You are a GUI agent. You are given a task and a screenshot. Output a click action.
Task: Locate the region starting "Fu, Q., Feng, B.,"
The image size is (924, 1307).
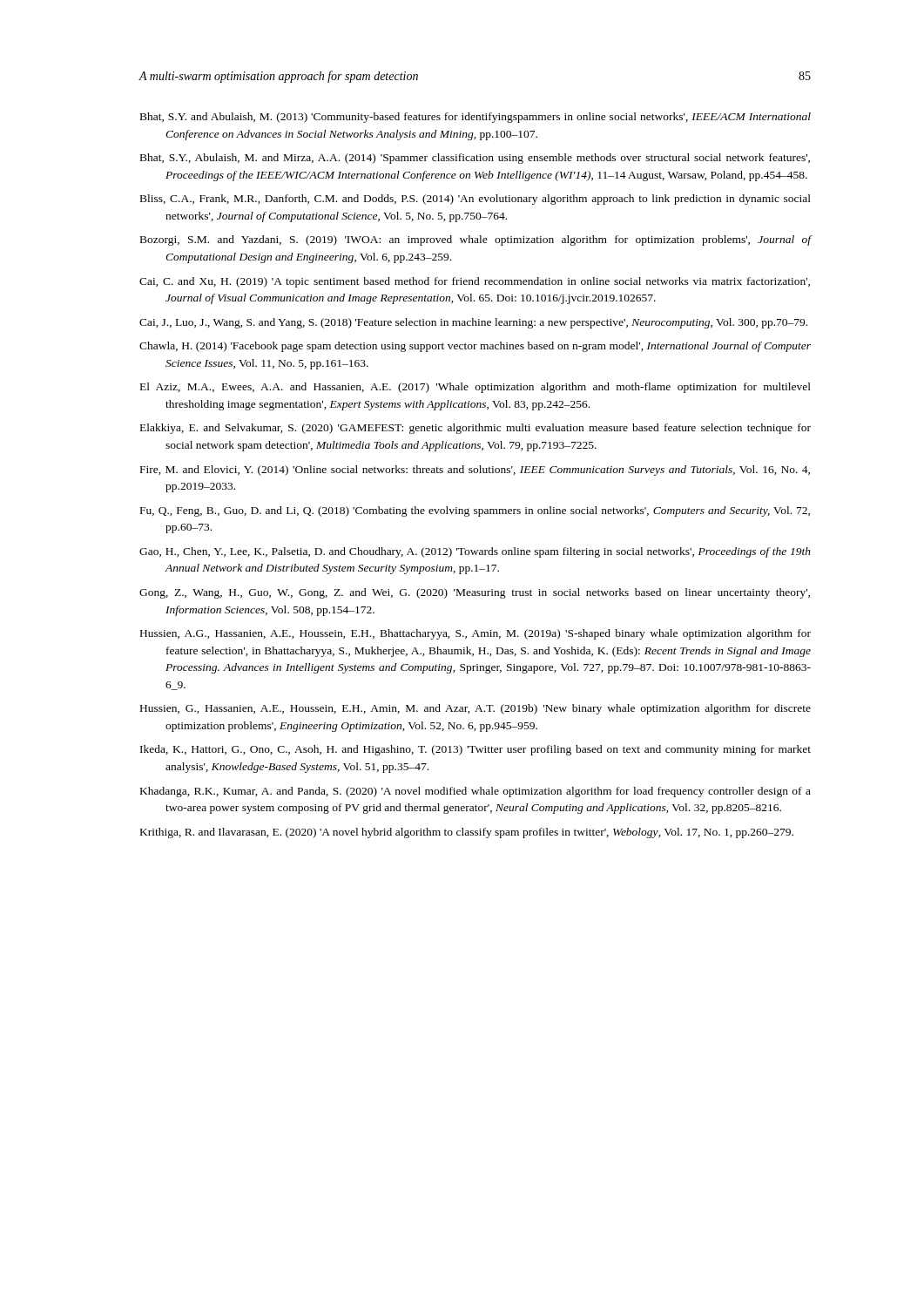[475, 519]
